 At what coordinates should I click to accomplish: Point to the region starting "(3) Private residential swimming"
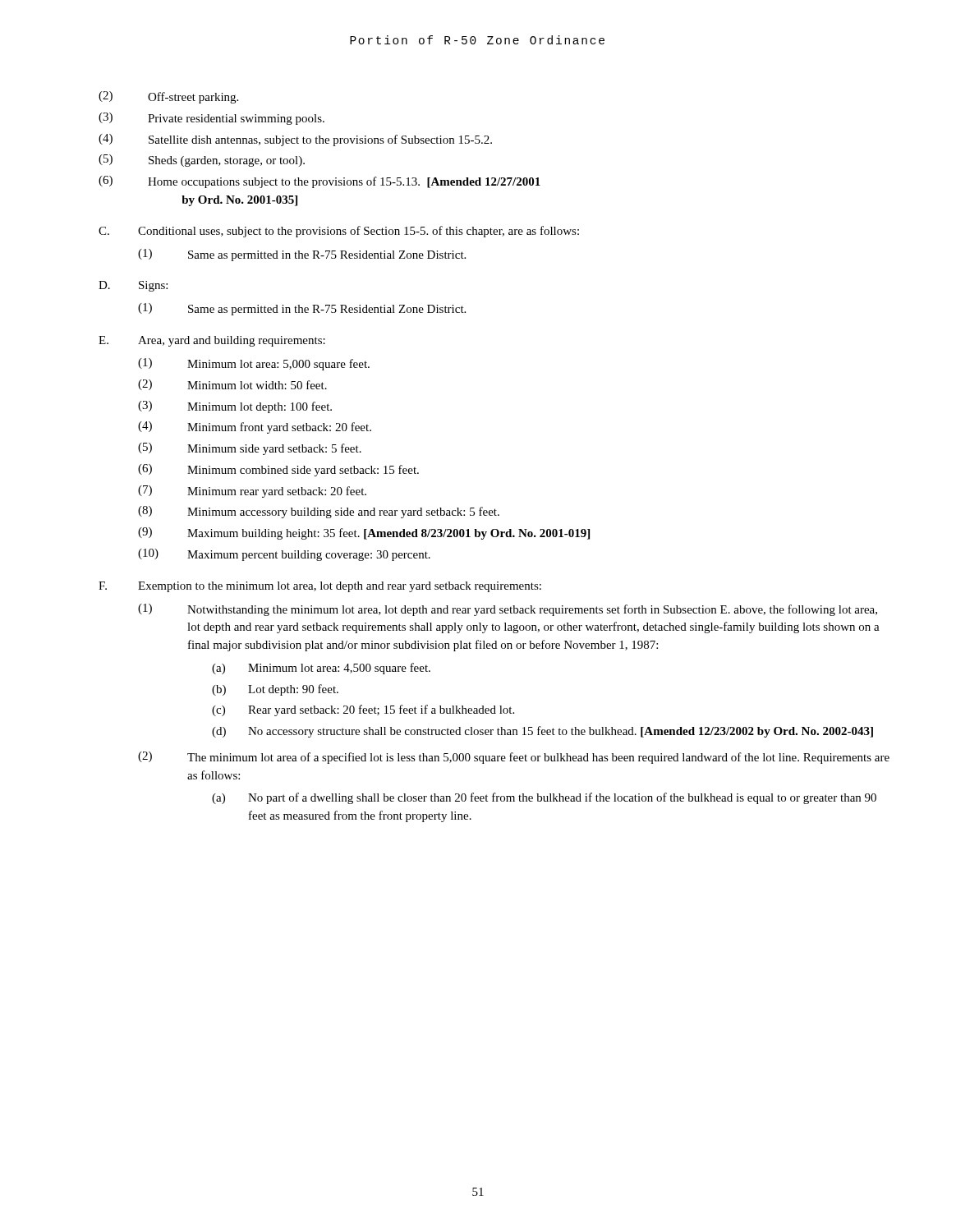pos(211,119)
